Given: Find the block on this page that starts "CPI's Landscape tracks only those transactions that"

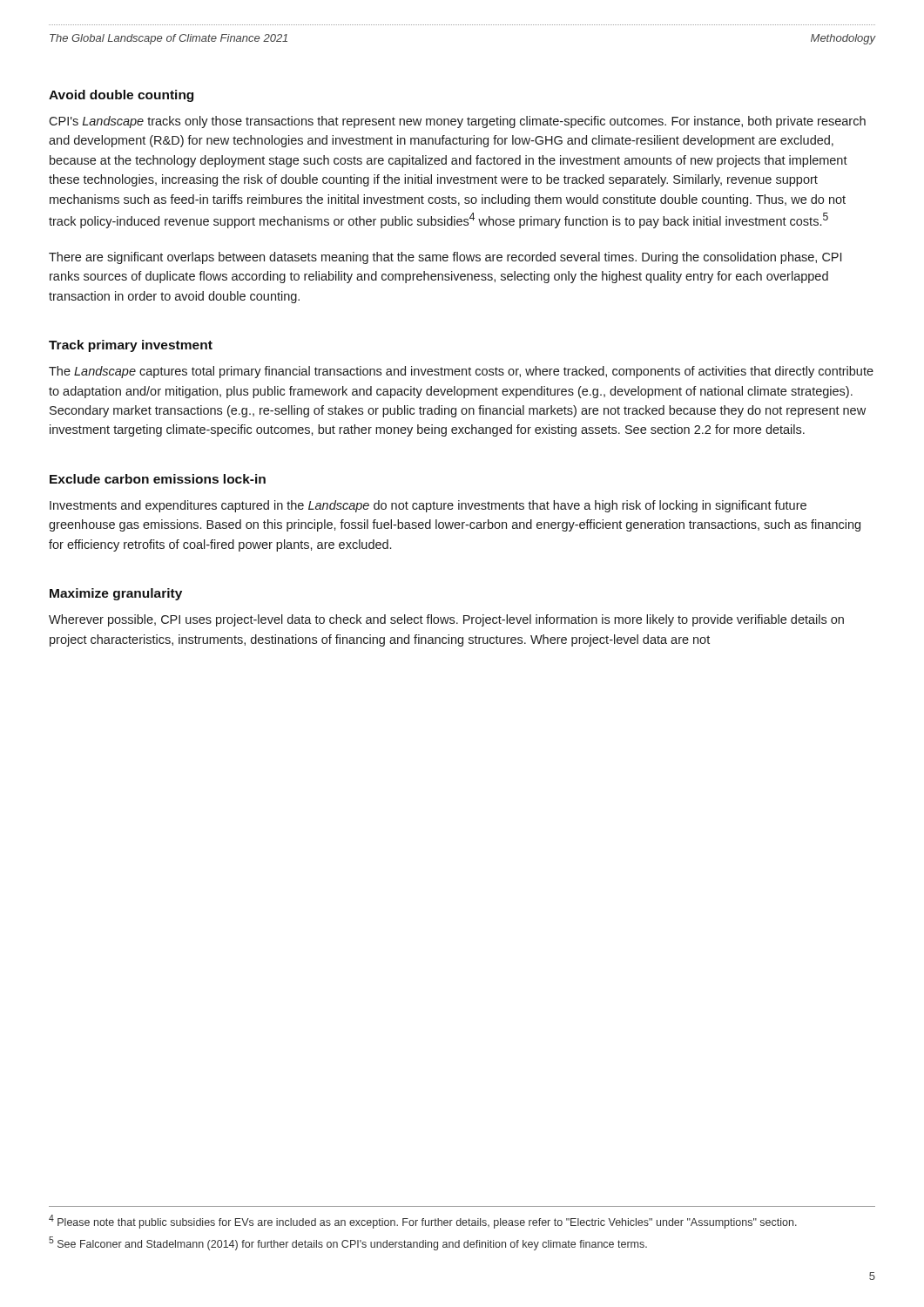Looking at the screenshot, I should [457, 171].
